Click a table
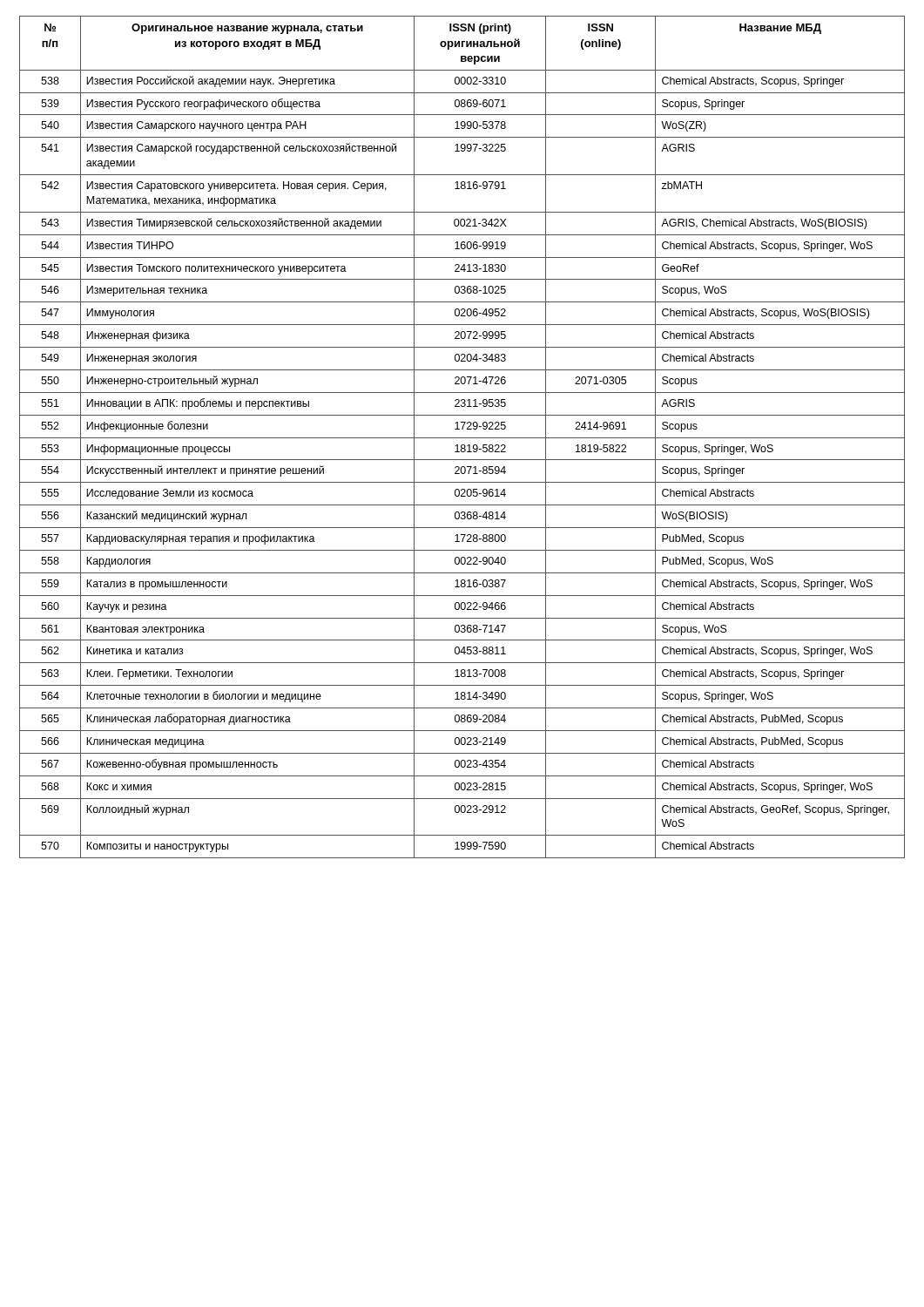Viewport: 924px width, 1307px height. point(462,437)
